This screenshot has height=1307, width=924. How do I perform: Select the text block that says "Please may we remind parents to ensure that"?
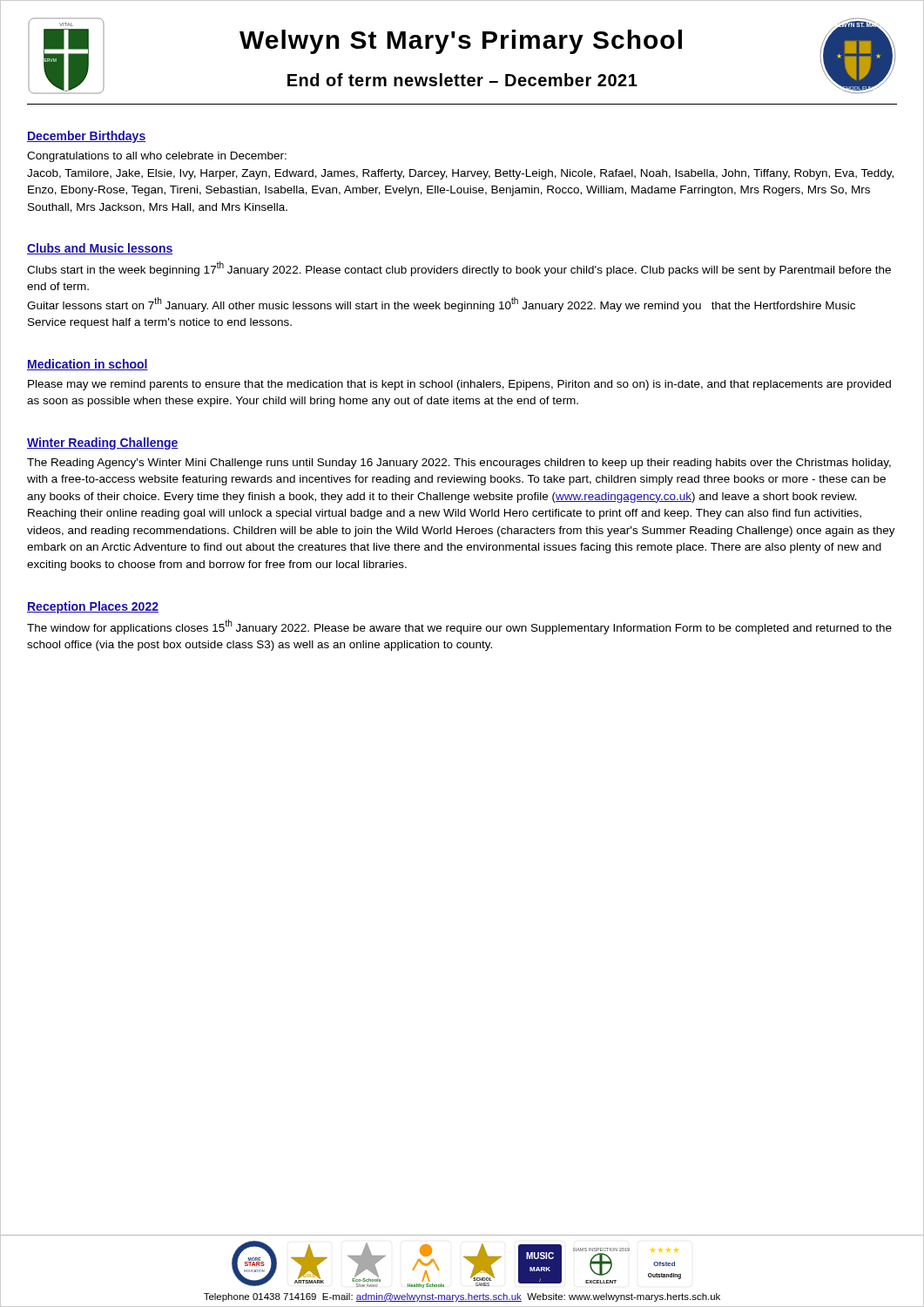pos(459,392)
